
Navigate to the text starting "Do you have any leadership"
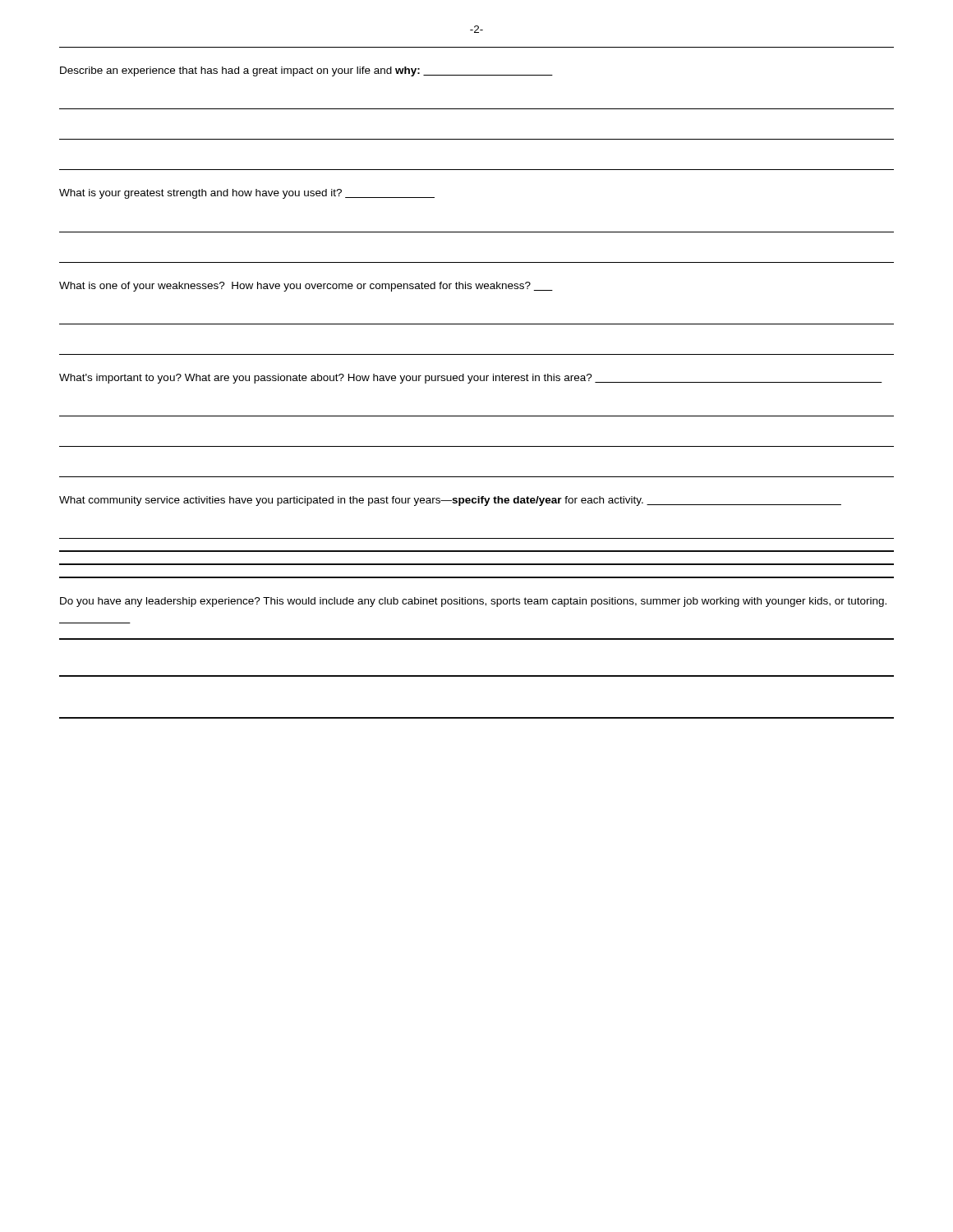coord(473,609)
